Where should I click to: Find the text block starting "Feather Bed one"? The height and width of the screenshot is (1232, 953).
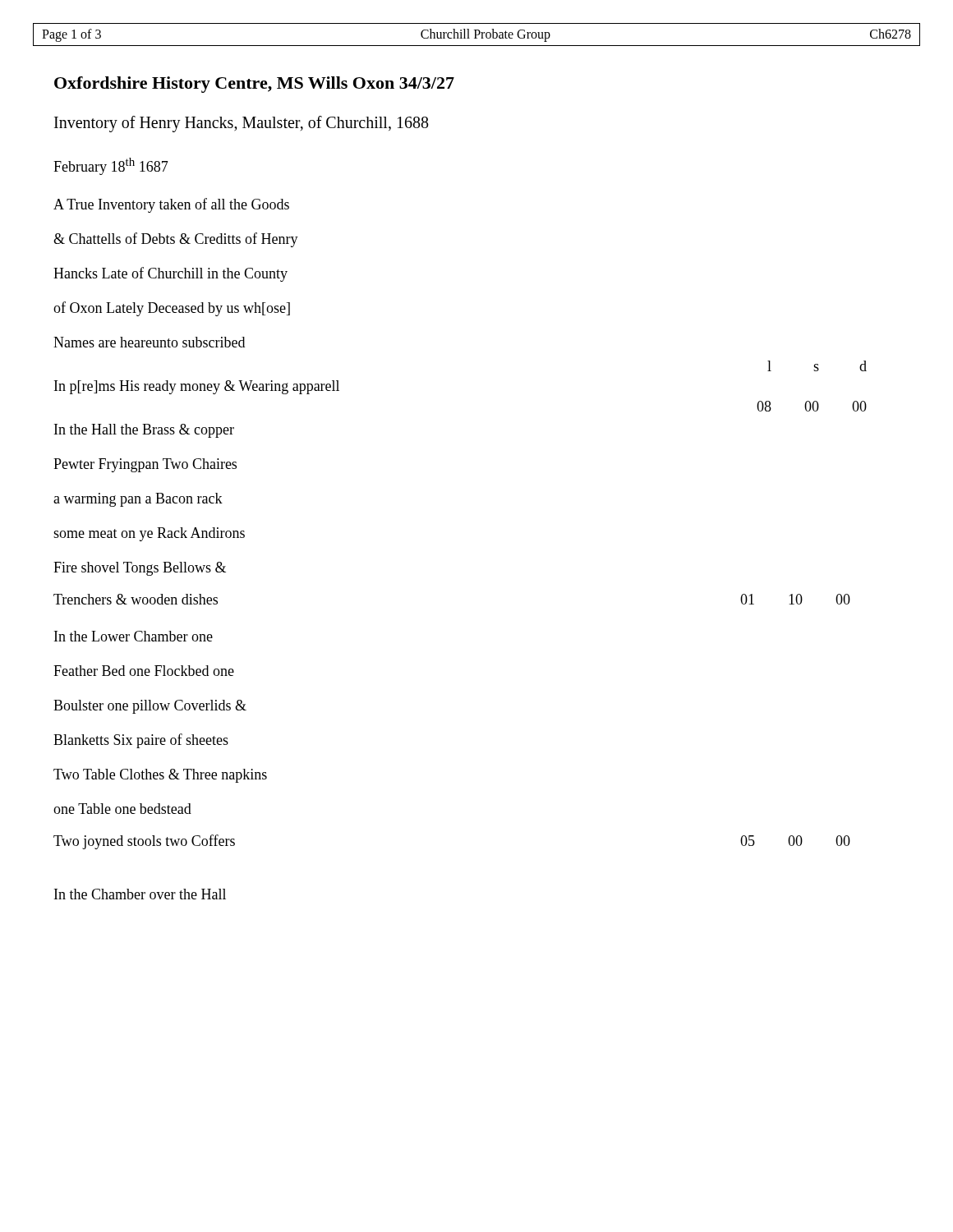144,671
